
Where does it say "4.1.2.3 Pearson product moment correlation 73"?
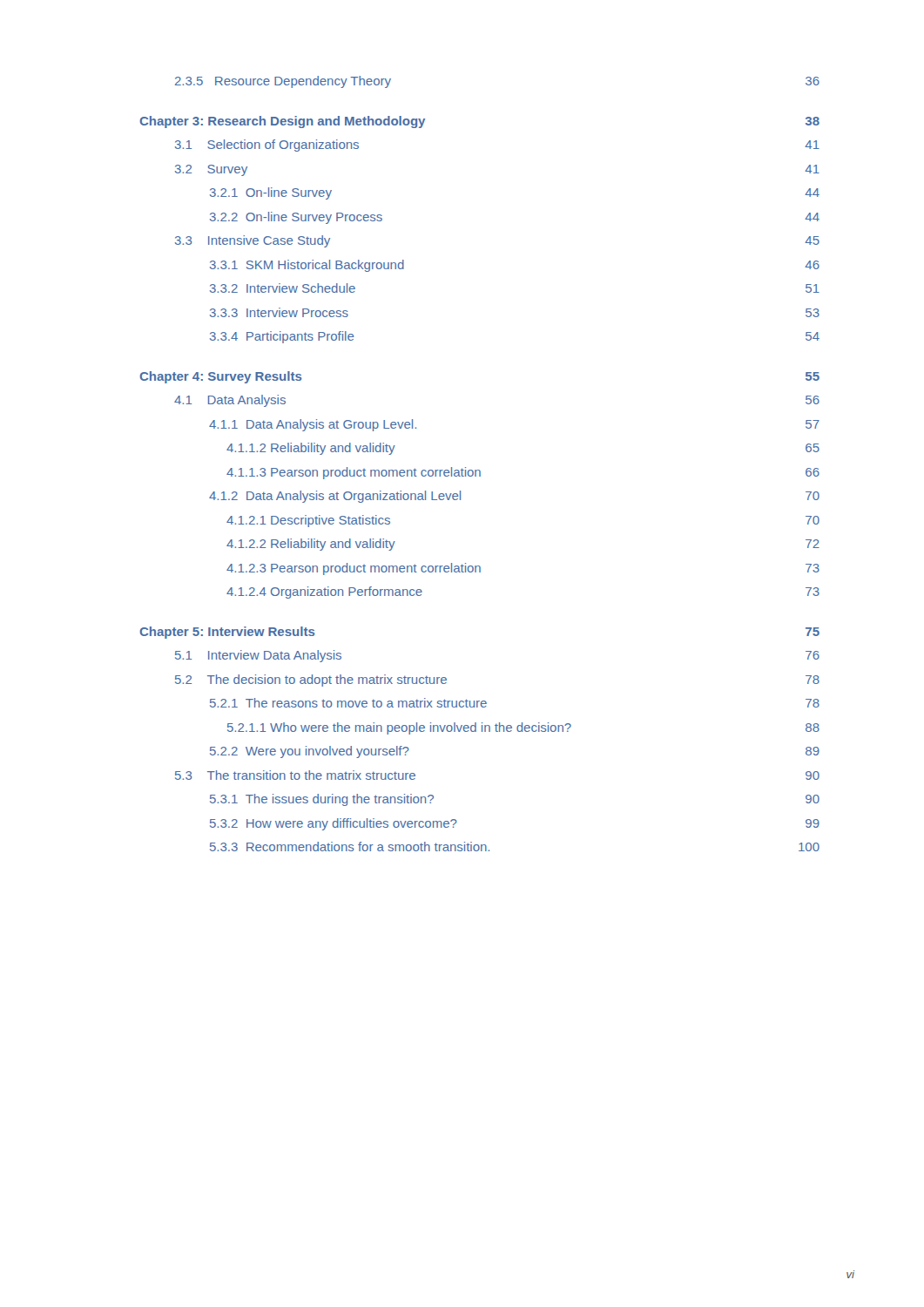479,567
